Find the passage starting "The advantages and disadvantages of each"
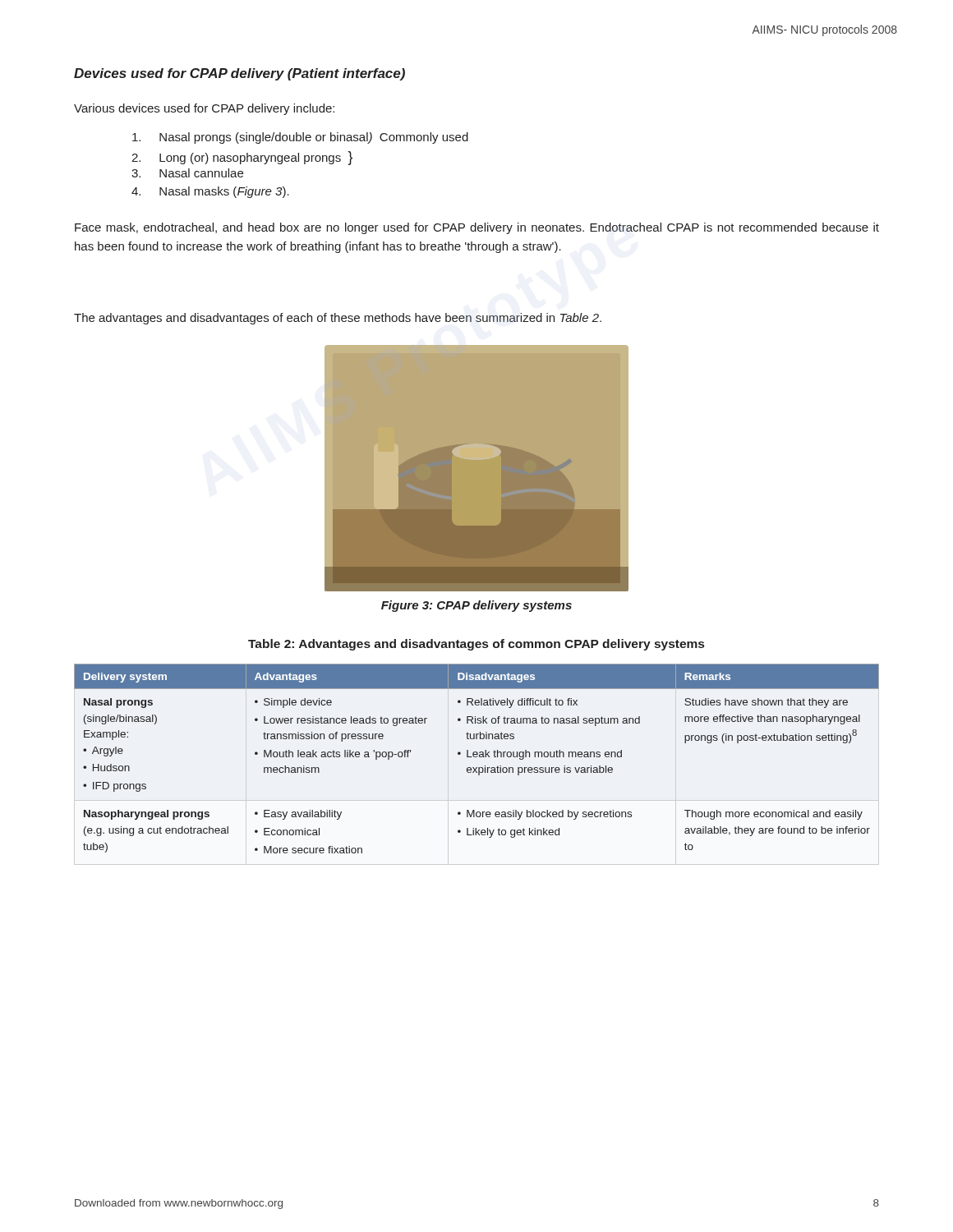 (x=338, y=317)
